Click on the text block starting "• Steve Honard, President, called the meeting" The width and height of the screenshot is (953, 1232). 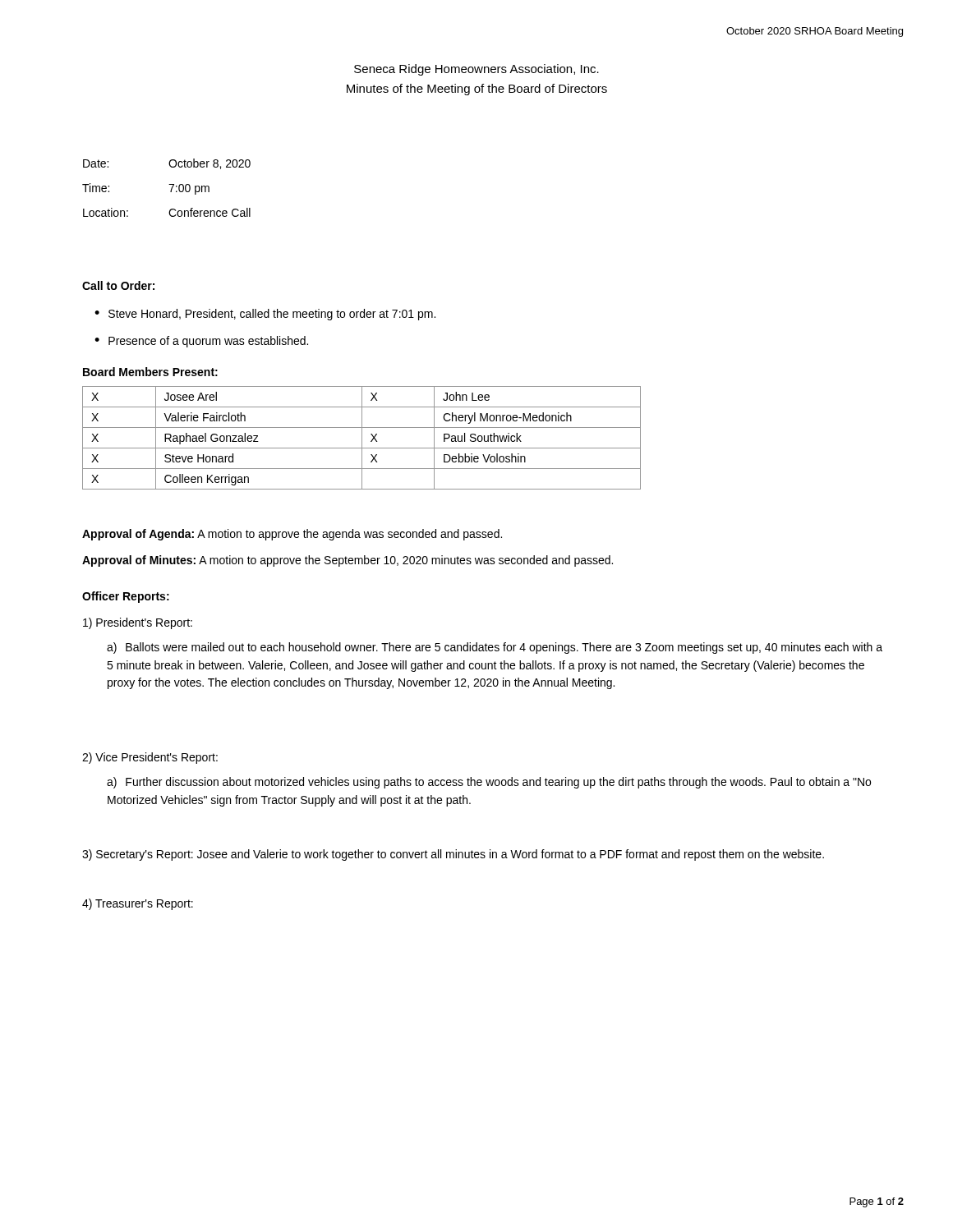coord(265,314)
